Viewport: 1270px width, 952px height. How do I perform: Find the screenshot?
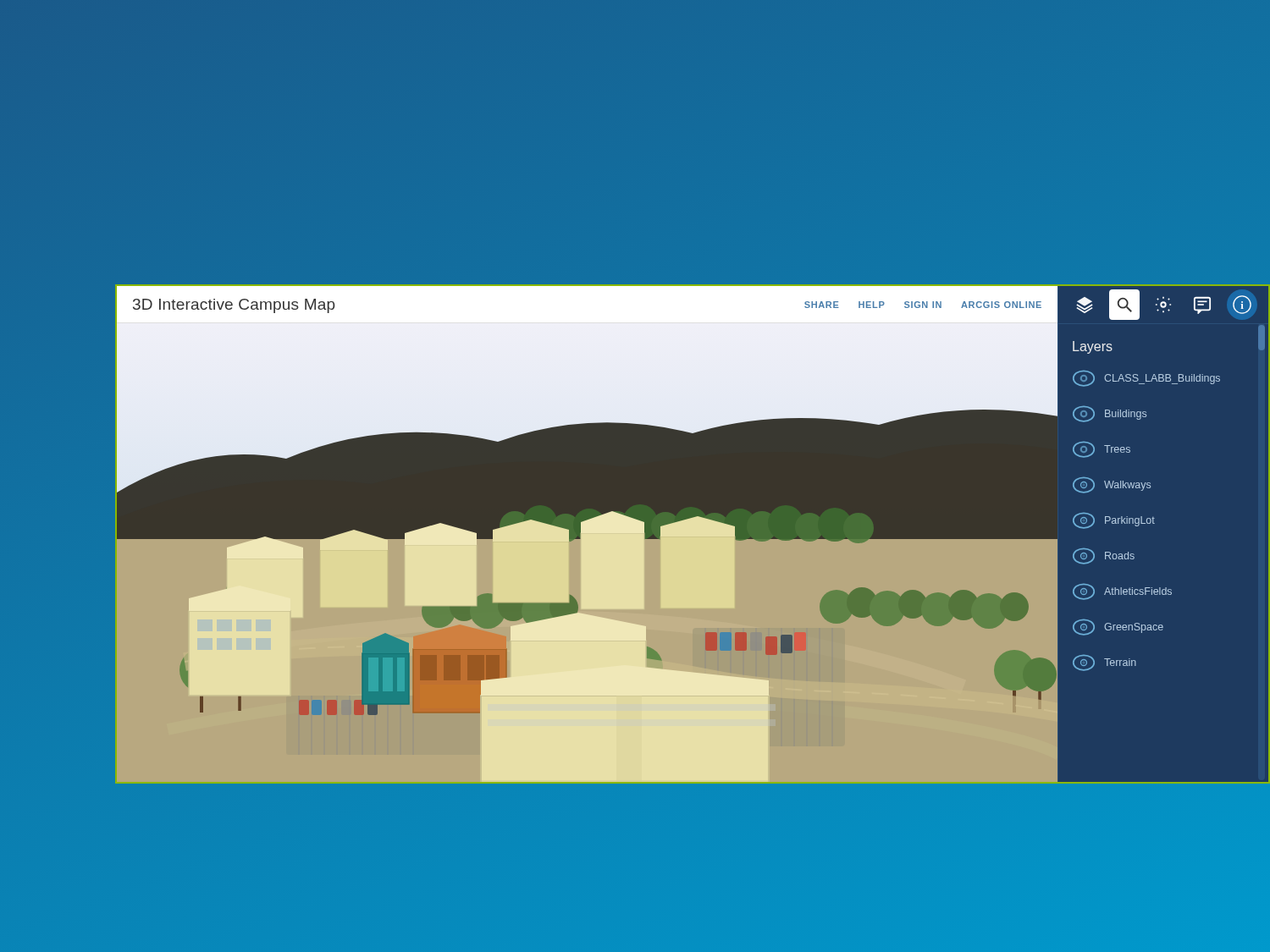pos(635,392)
